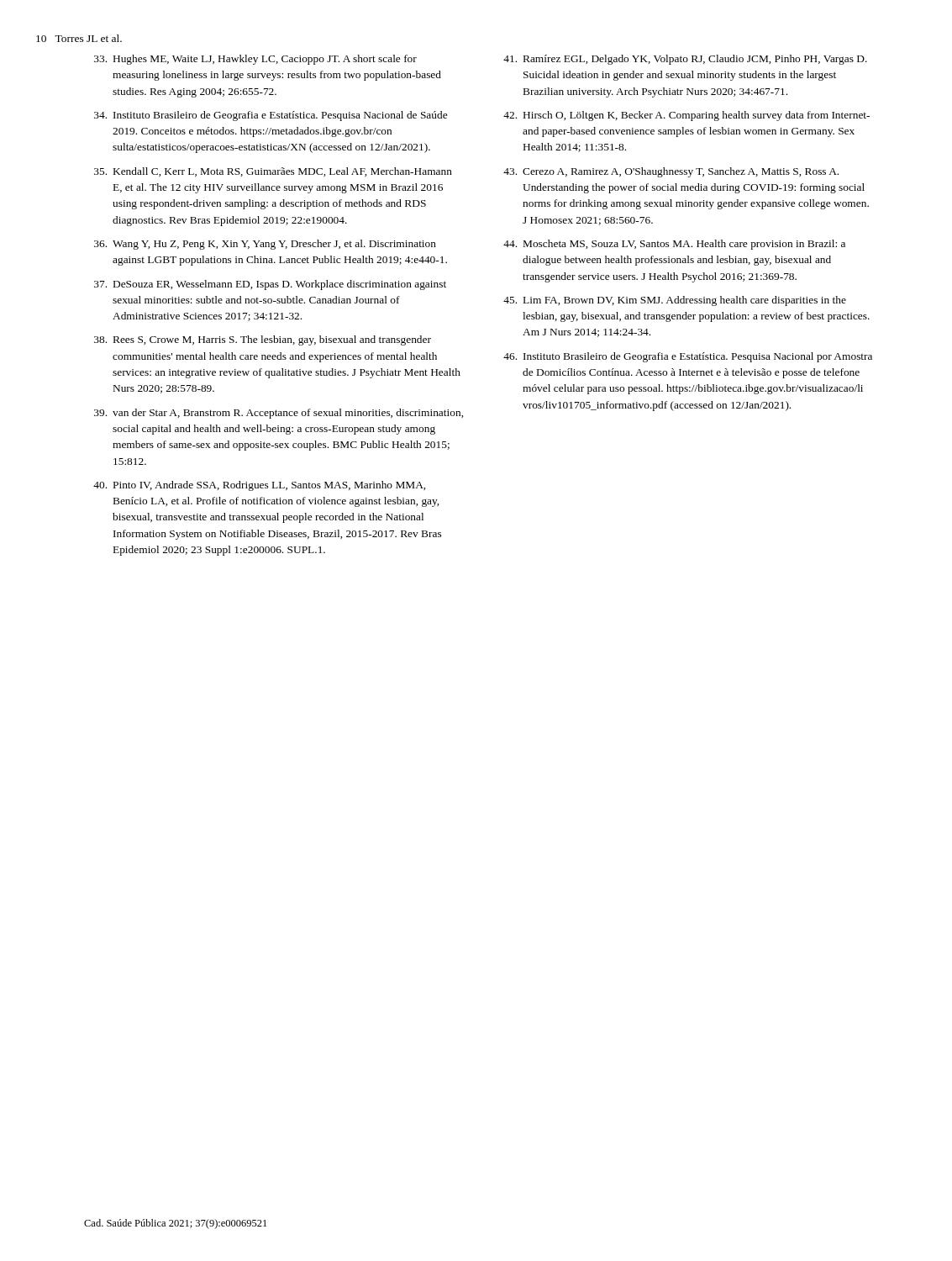
Task: Navigate to the block starting "44. Moscheta MS, Souza LV,"
Action: 684,260
